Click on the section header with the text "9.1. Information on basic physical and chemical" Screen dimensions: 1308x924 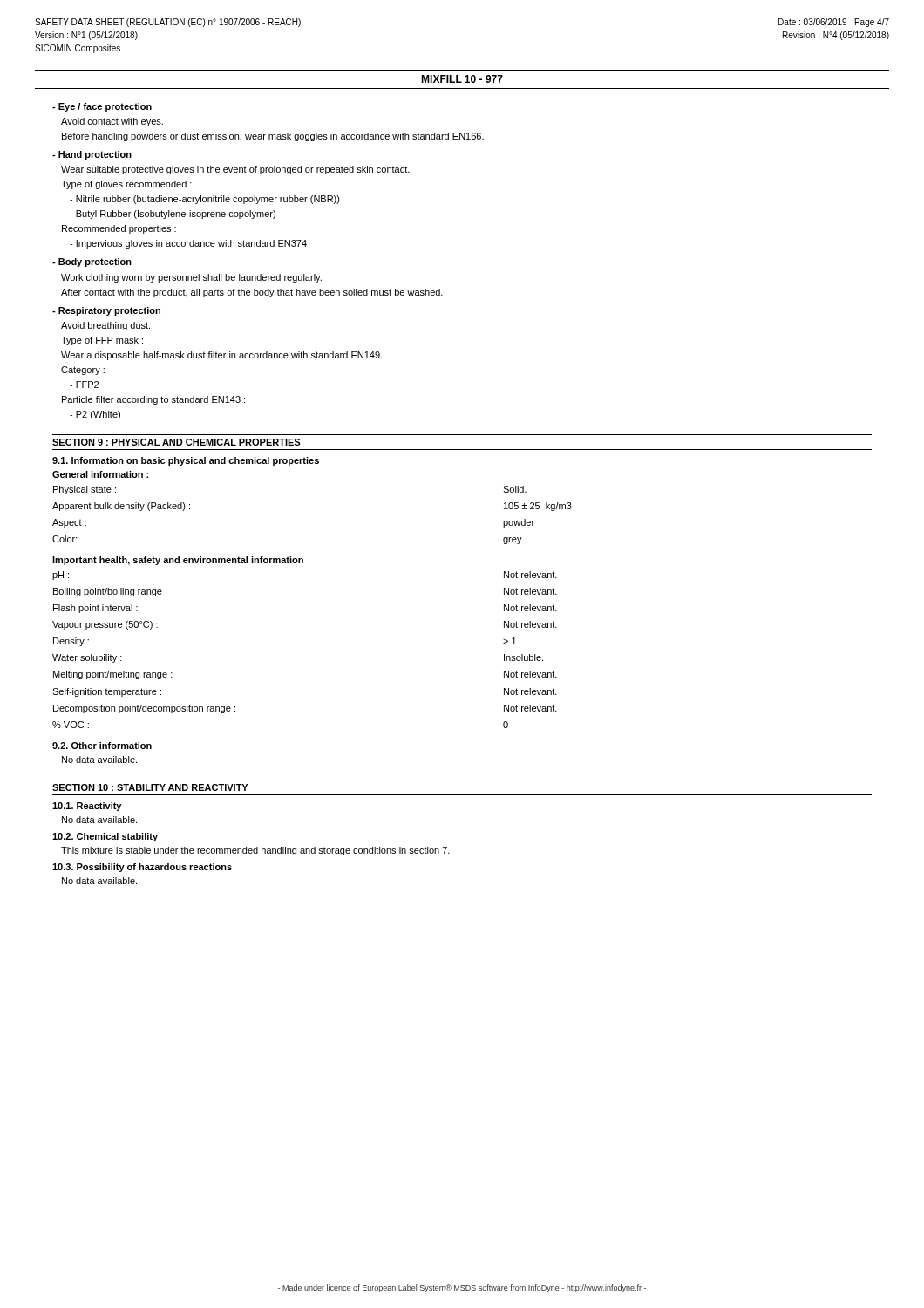click(186, 460)
